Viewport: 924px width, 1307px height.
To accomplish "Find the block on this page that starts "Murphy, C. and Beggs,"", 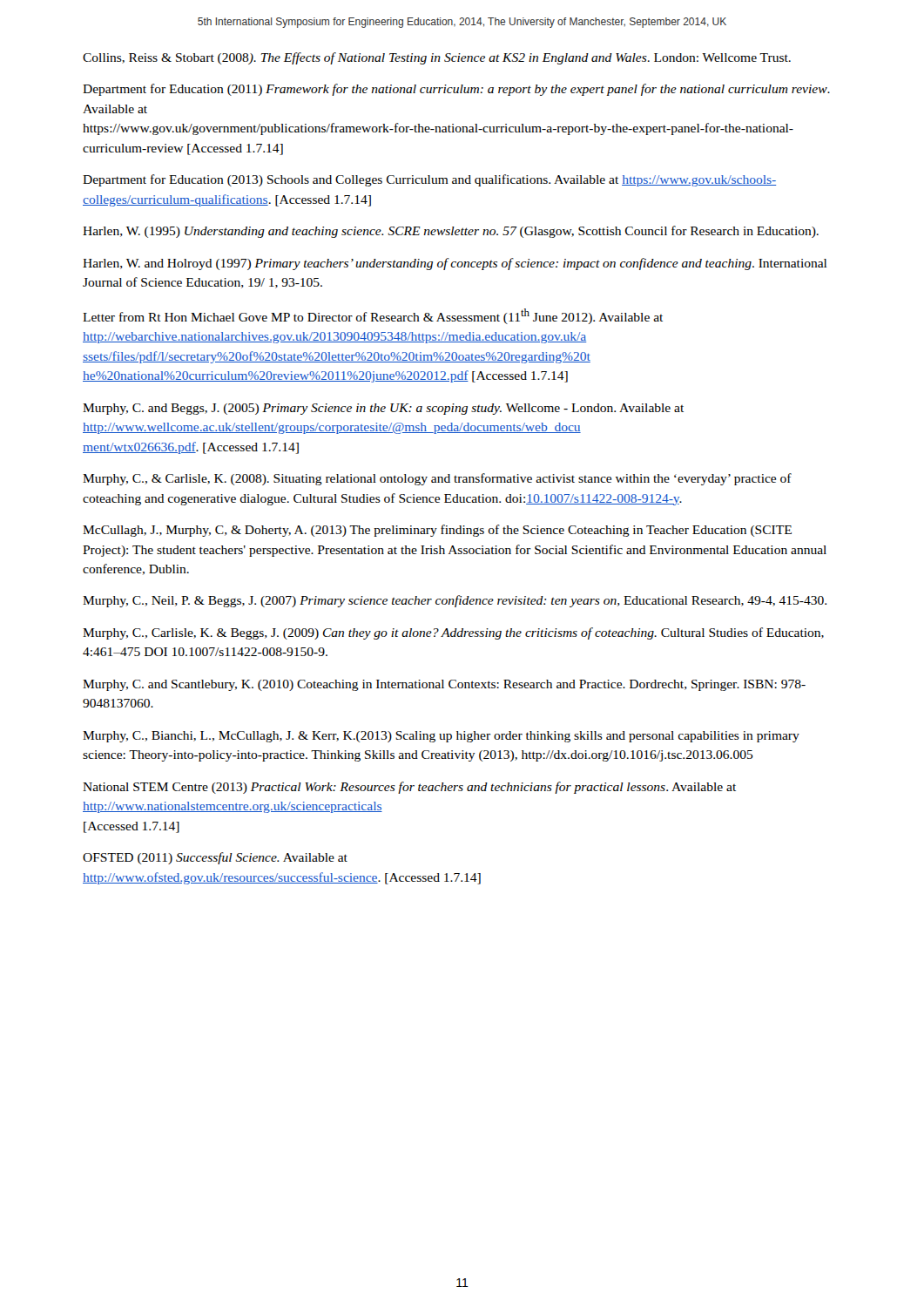I will (383, 427).
